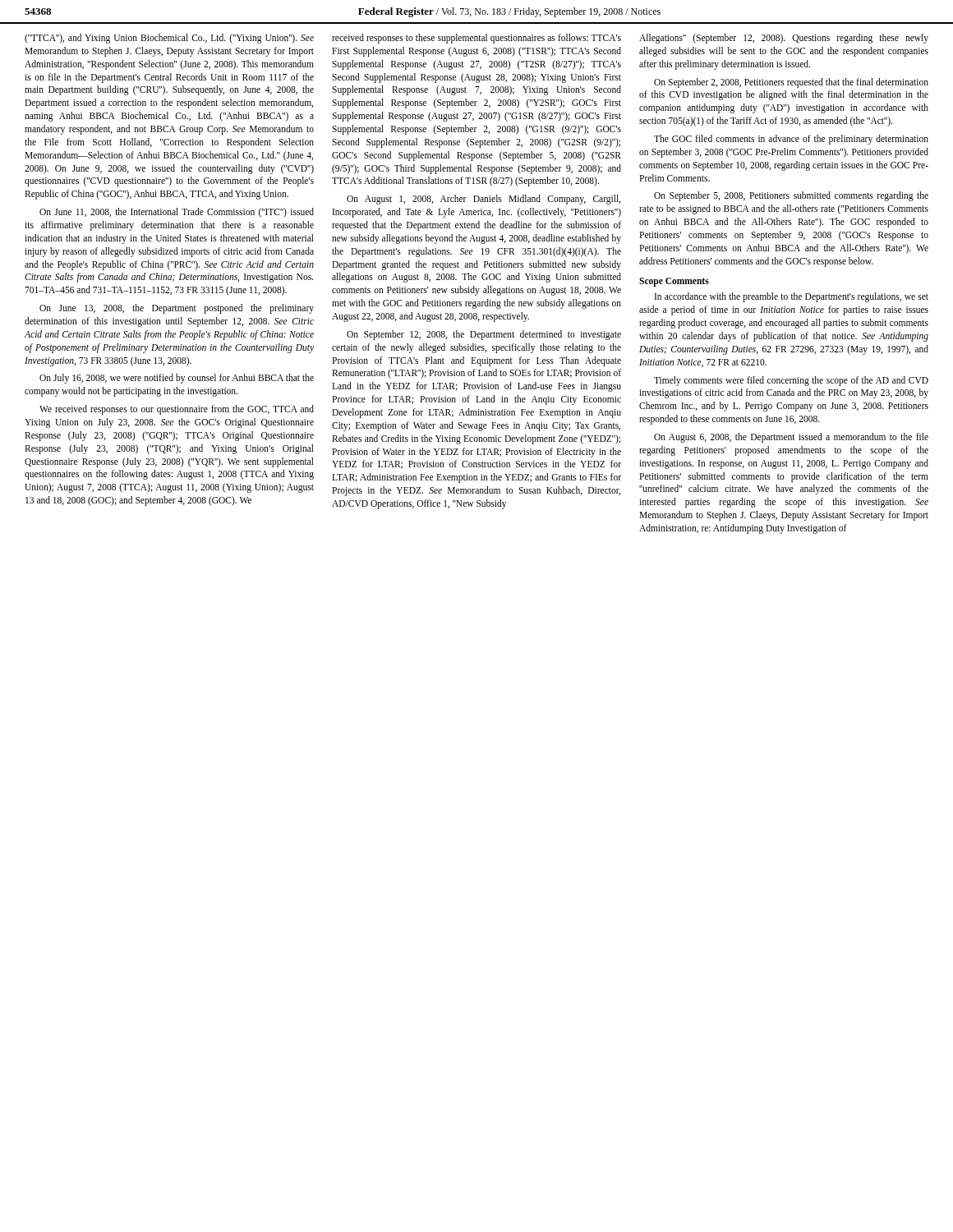The width and height of the screenshot is (953, 1232).
Task: Find the text block containing "We received responses to our questionnaire from"
Action: click(169, 455)
